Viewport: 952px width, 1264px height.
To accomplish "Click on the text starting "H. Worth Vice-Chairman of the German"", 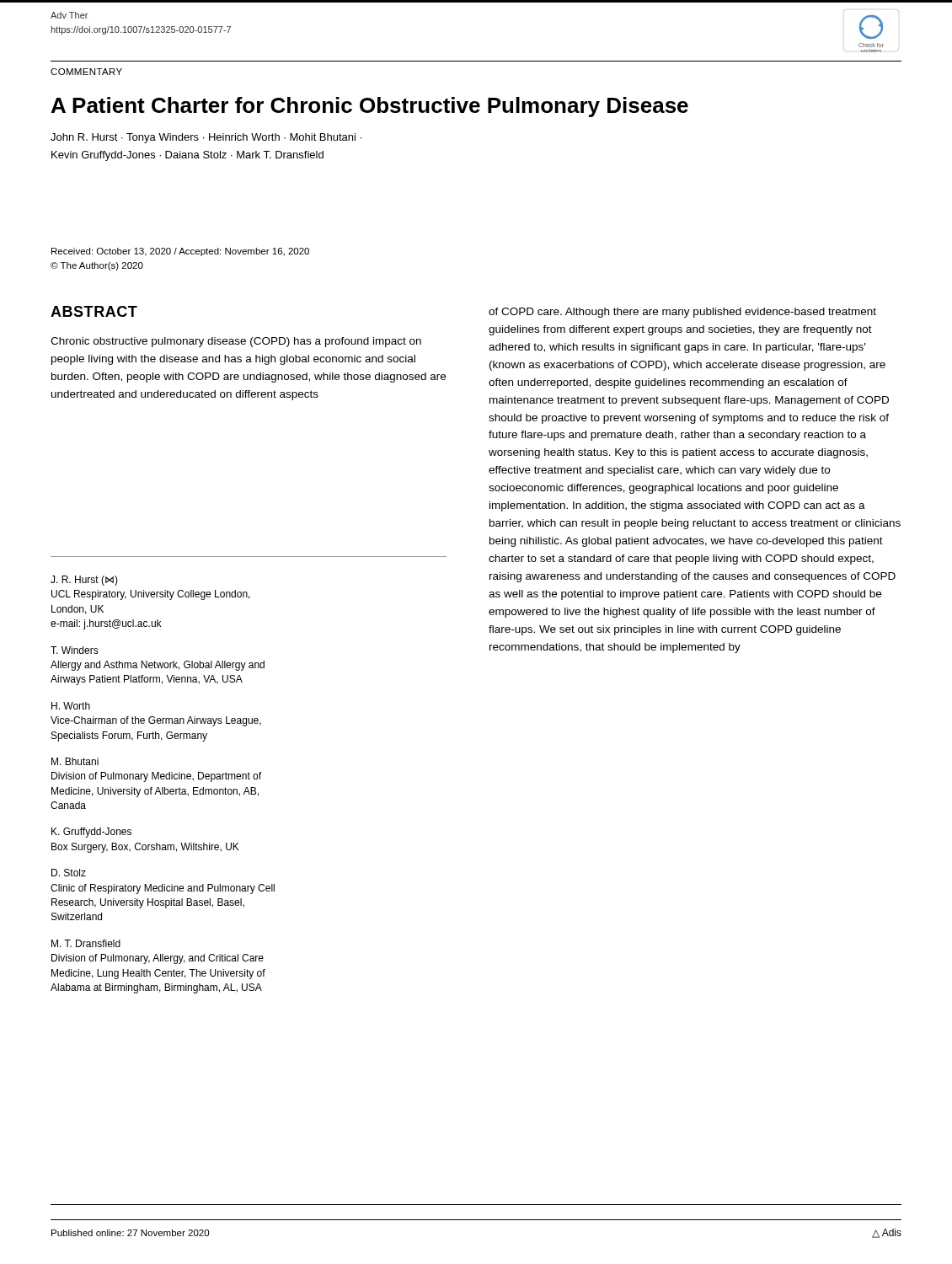I will coord(156,721).
